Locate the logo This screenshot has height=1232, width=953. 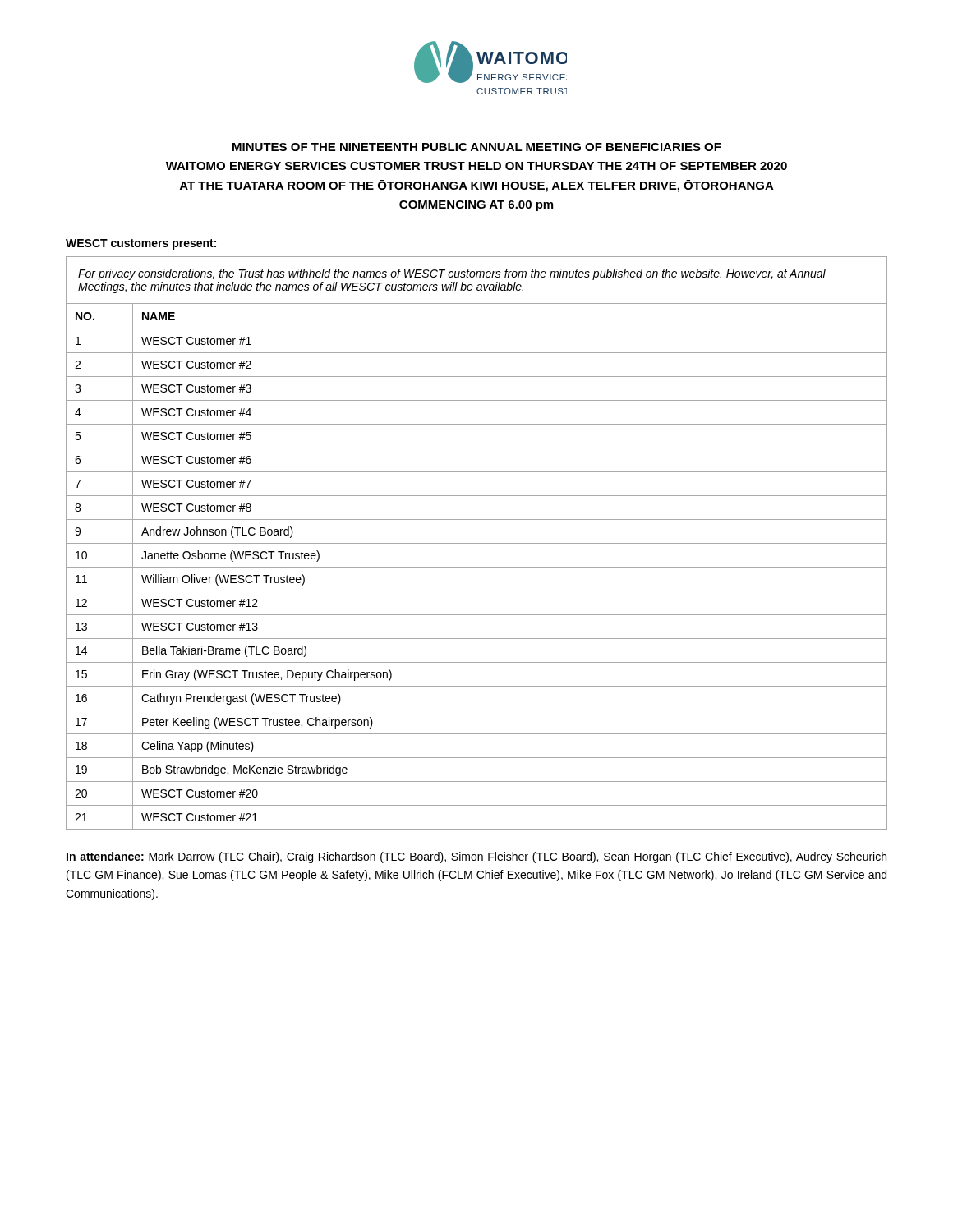click(x=476, y=75)
